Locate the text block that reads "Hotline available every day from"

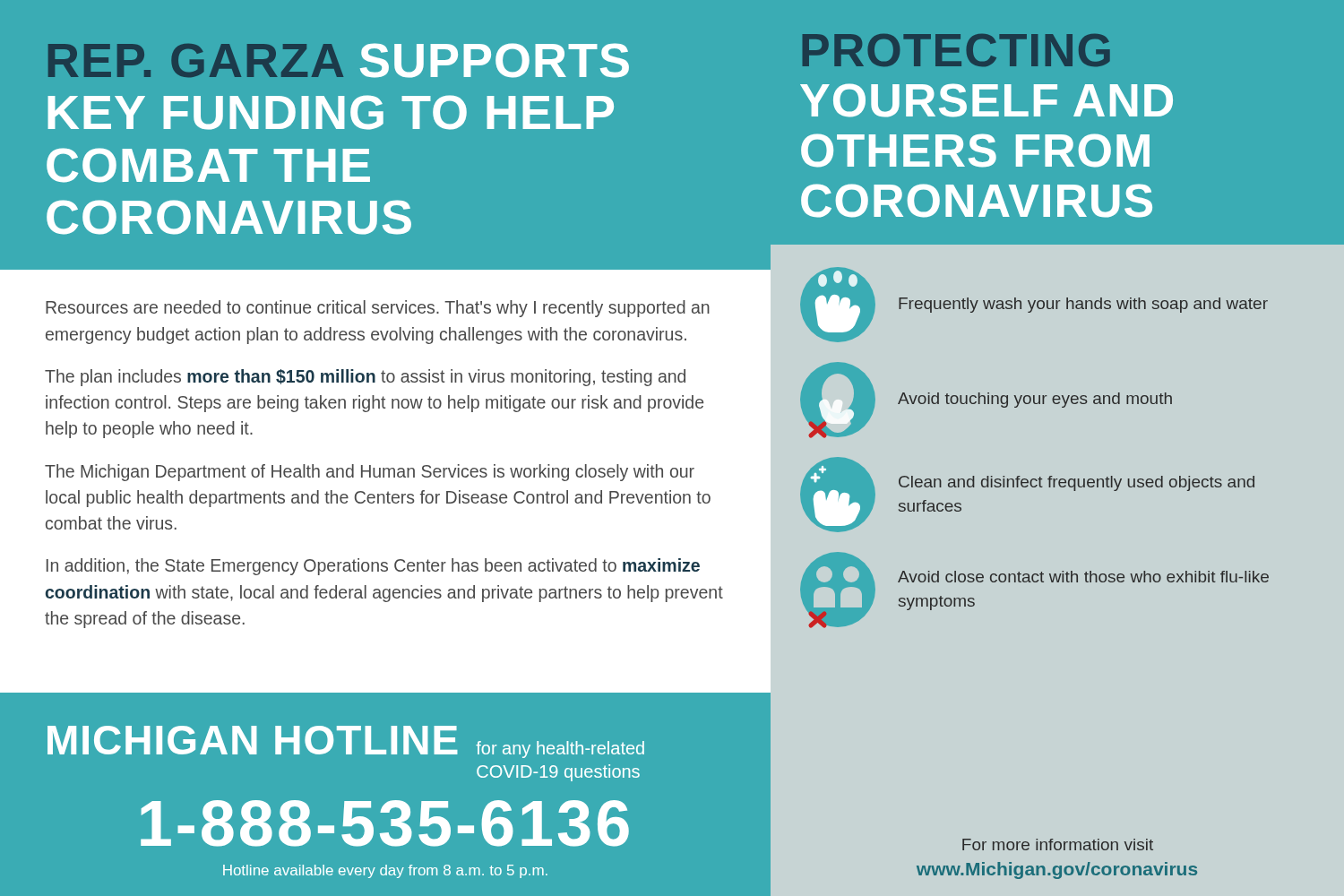385,870
